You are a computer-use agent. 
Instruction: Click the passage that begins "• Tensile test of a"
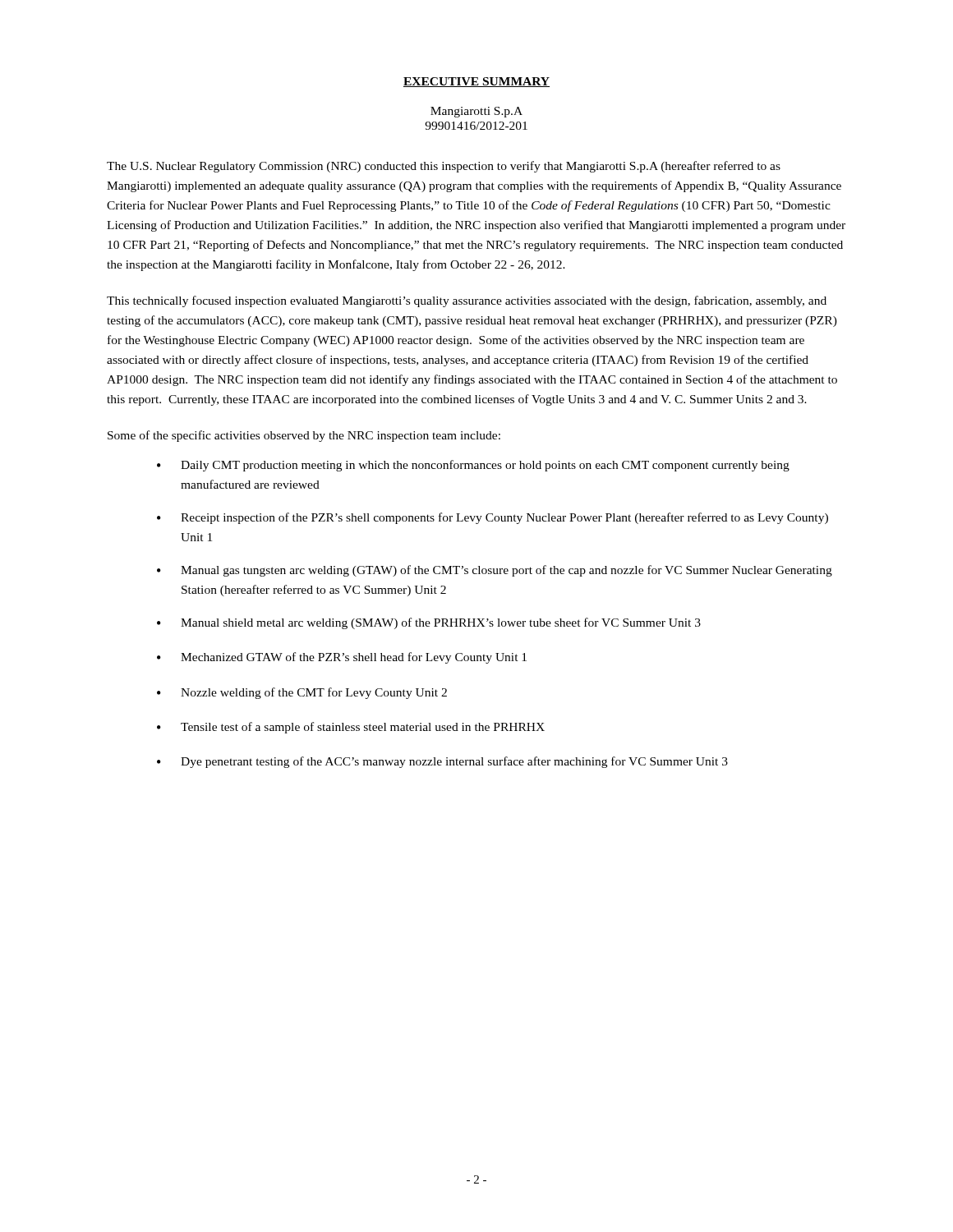(x=501, y=728)
